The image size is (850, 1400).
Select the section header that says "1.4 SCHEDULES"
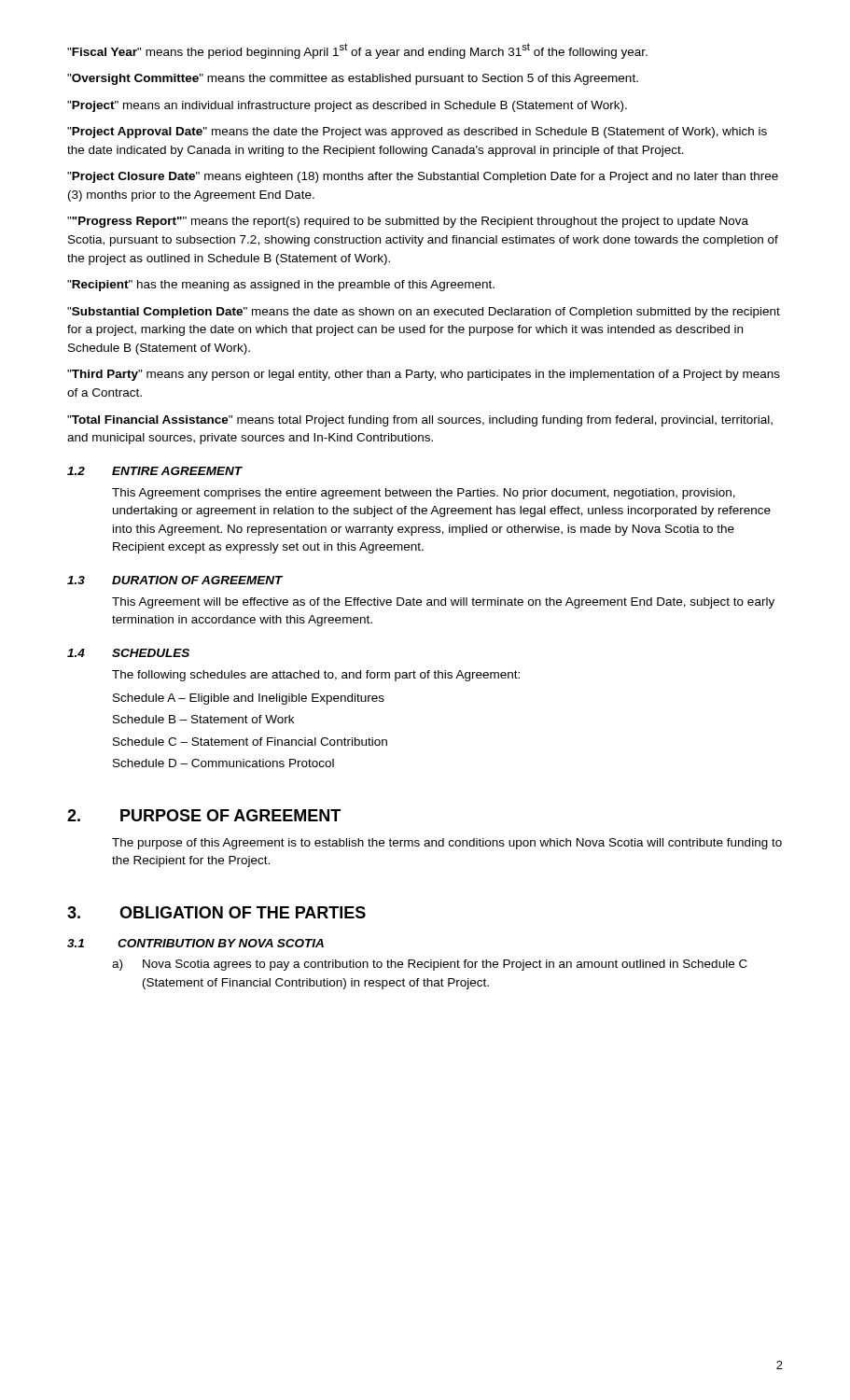[x=128, y=653]
